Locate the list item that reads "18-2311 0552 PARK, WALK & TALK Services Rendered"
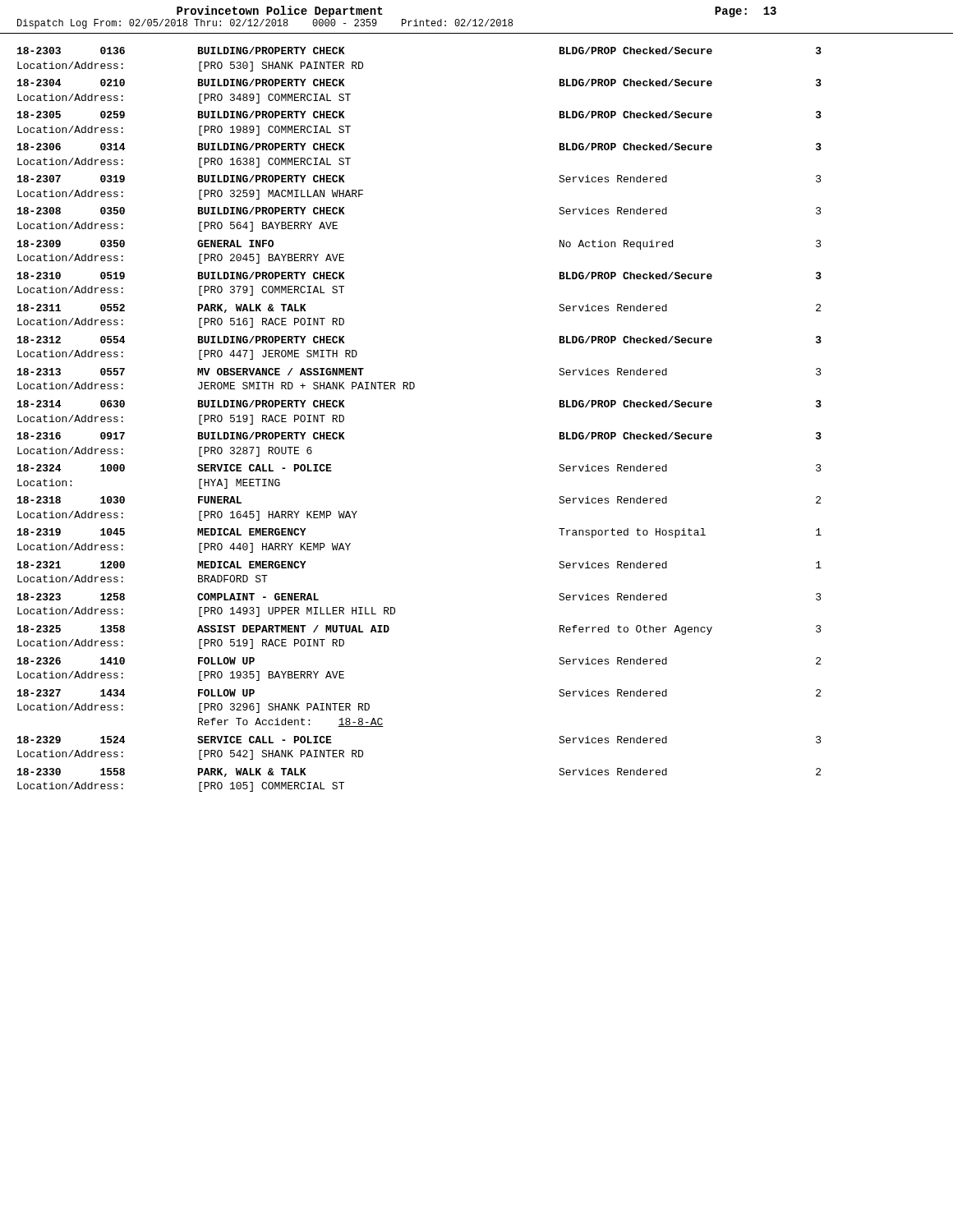 click(x=39, y=308)
